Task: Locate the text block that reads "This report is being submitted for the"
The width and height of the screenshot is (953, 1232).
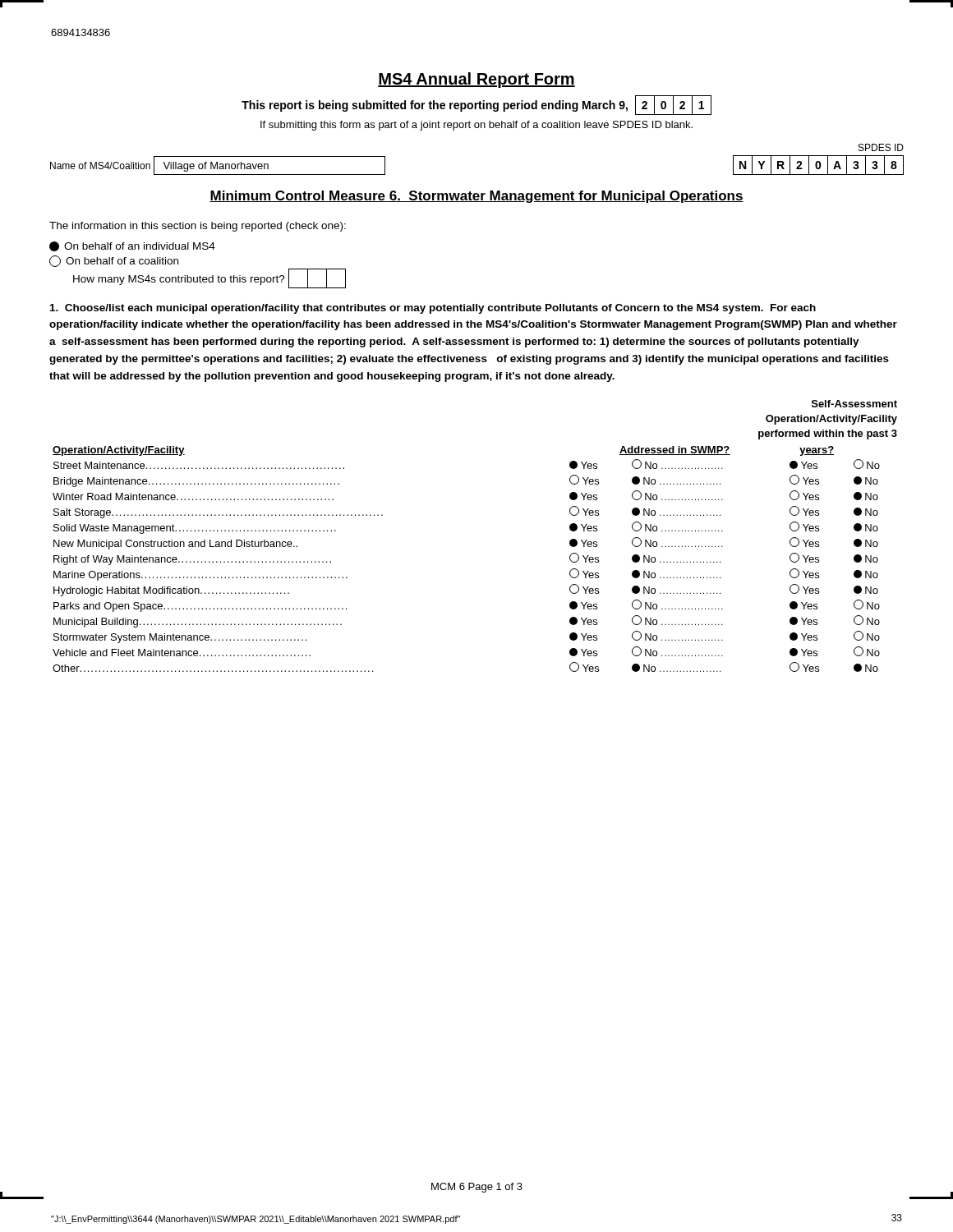Action: coord(476,105)
